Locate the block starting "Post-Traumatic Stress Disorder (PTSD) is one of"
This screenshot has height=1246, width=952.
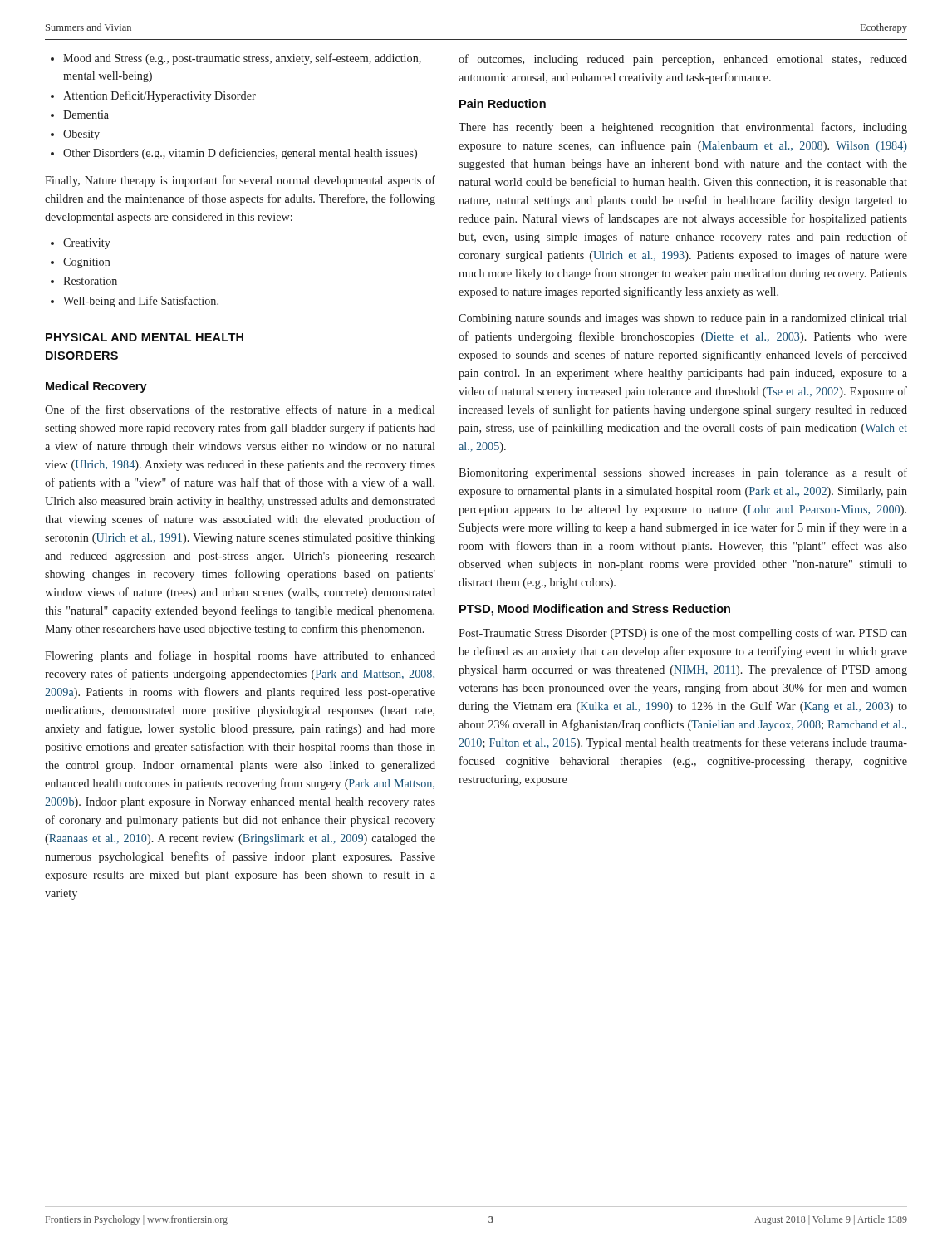(683, 706)
